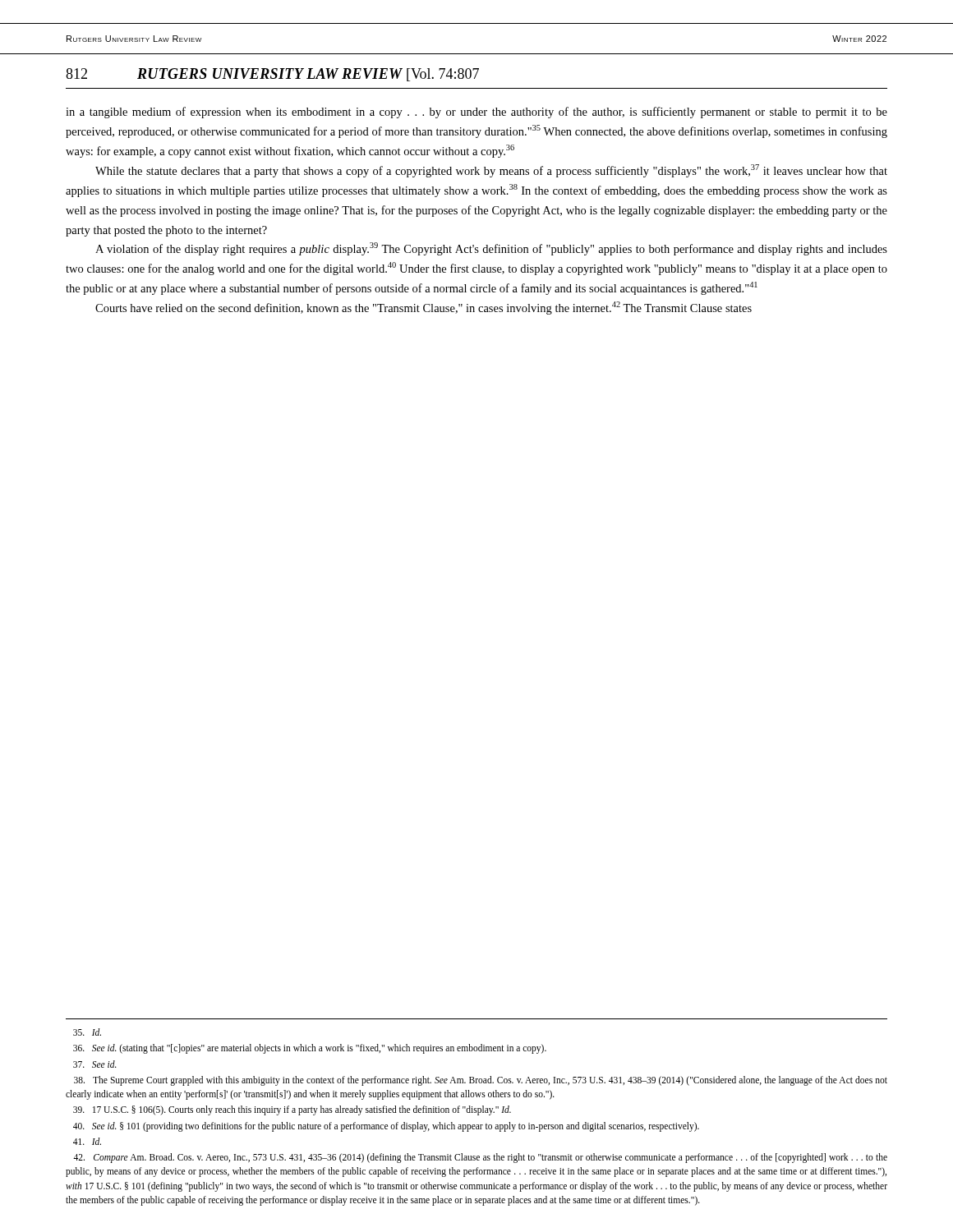Point to the block beginning "Id. 36. See id. (stating that "[c]opies" are"
953x1232 pixels.
click(476, 1117)
